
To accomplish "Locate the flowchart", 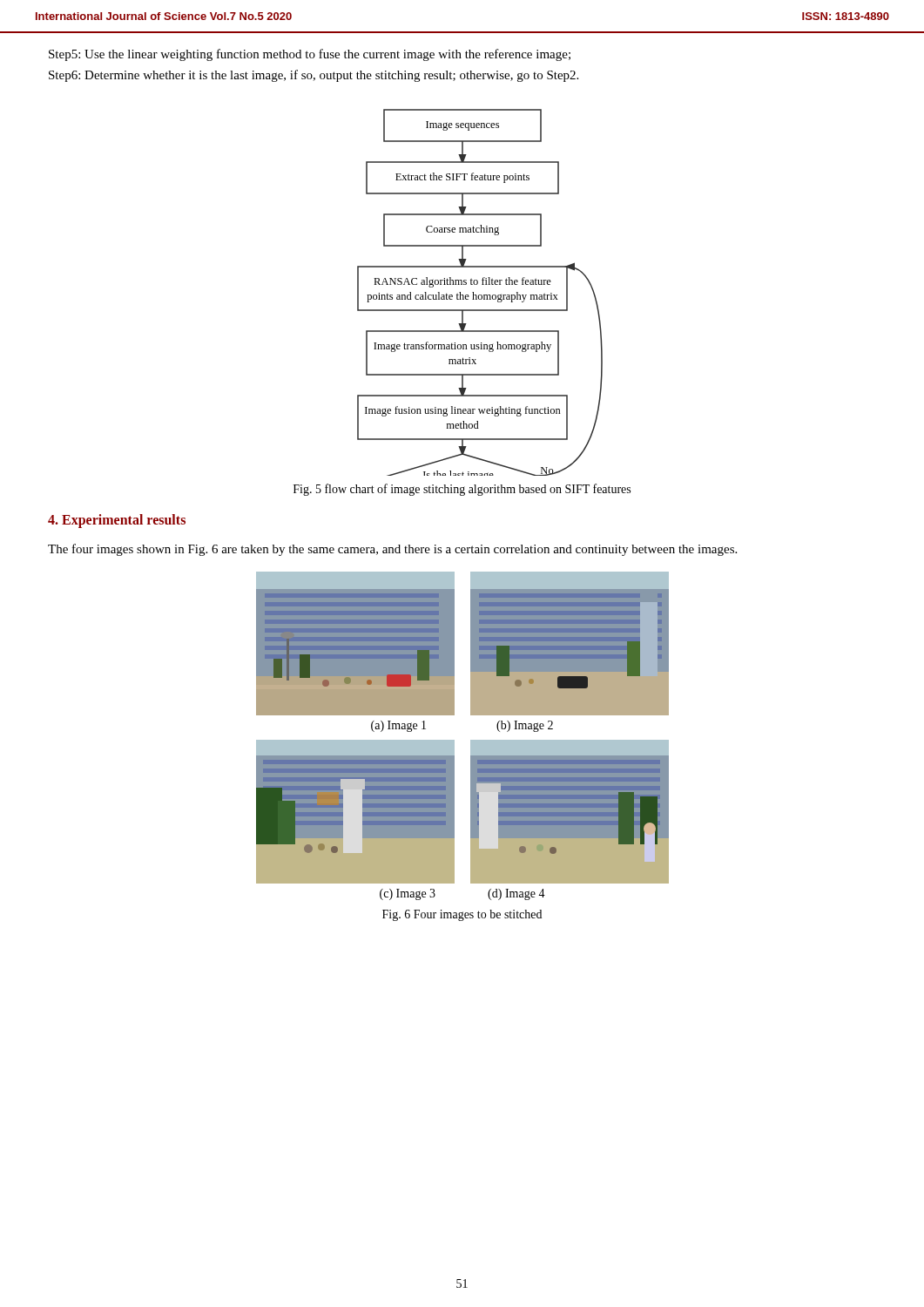I will pyautogui.click(x=462, y=288).
